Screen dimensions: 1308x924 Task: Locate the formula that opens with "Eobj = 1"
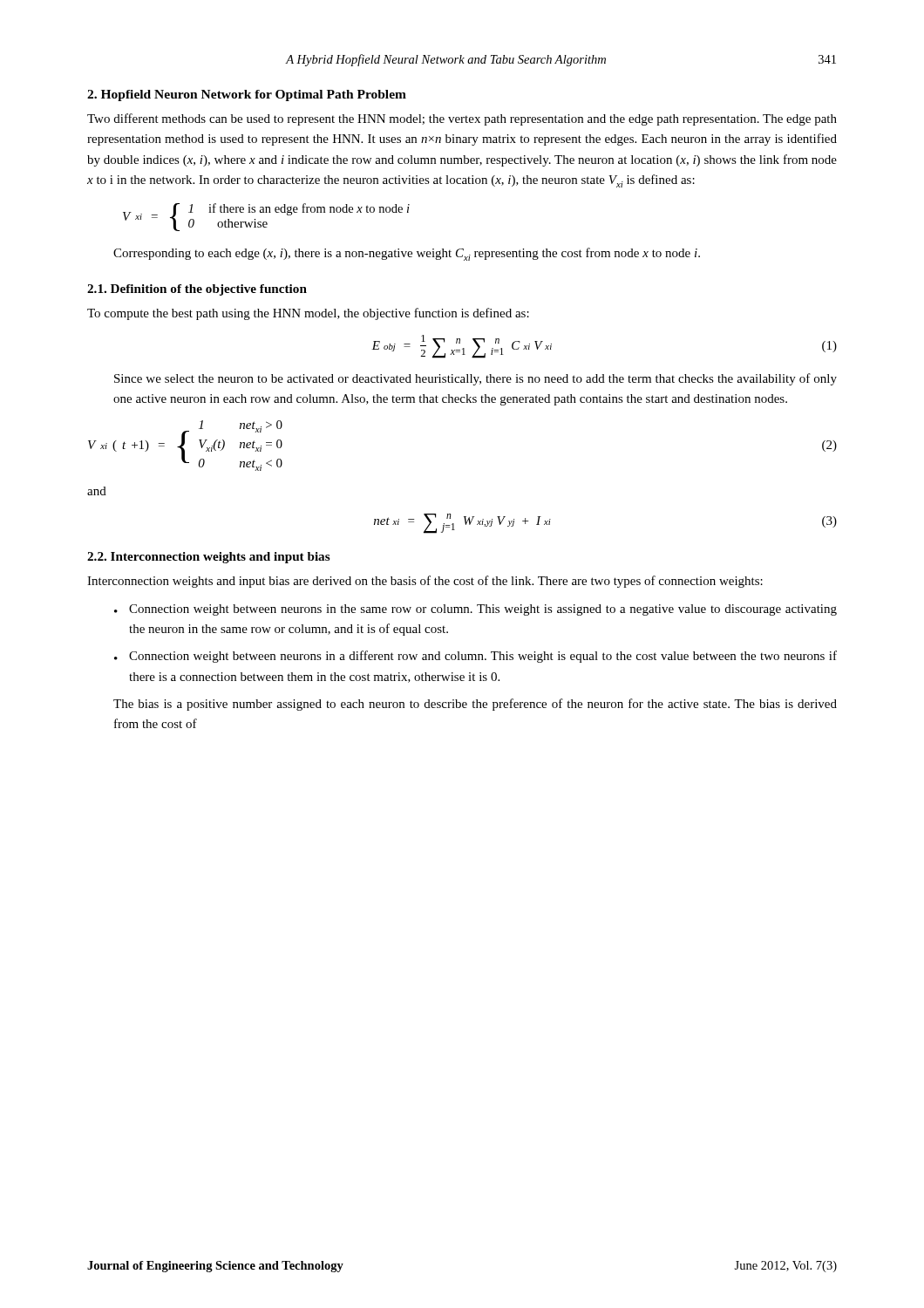(x=462, y=346)
